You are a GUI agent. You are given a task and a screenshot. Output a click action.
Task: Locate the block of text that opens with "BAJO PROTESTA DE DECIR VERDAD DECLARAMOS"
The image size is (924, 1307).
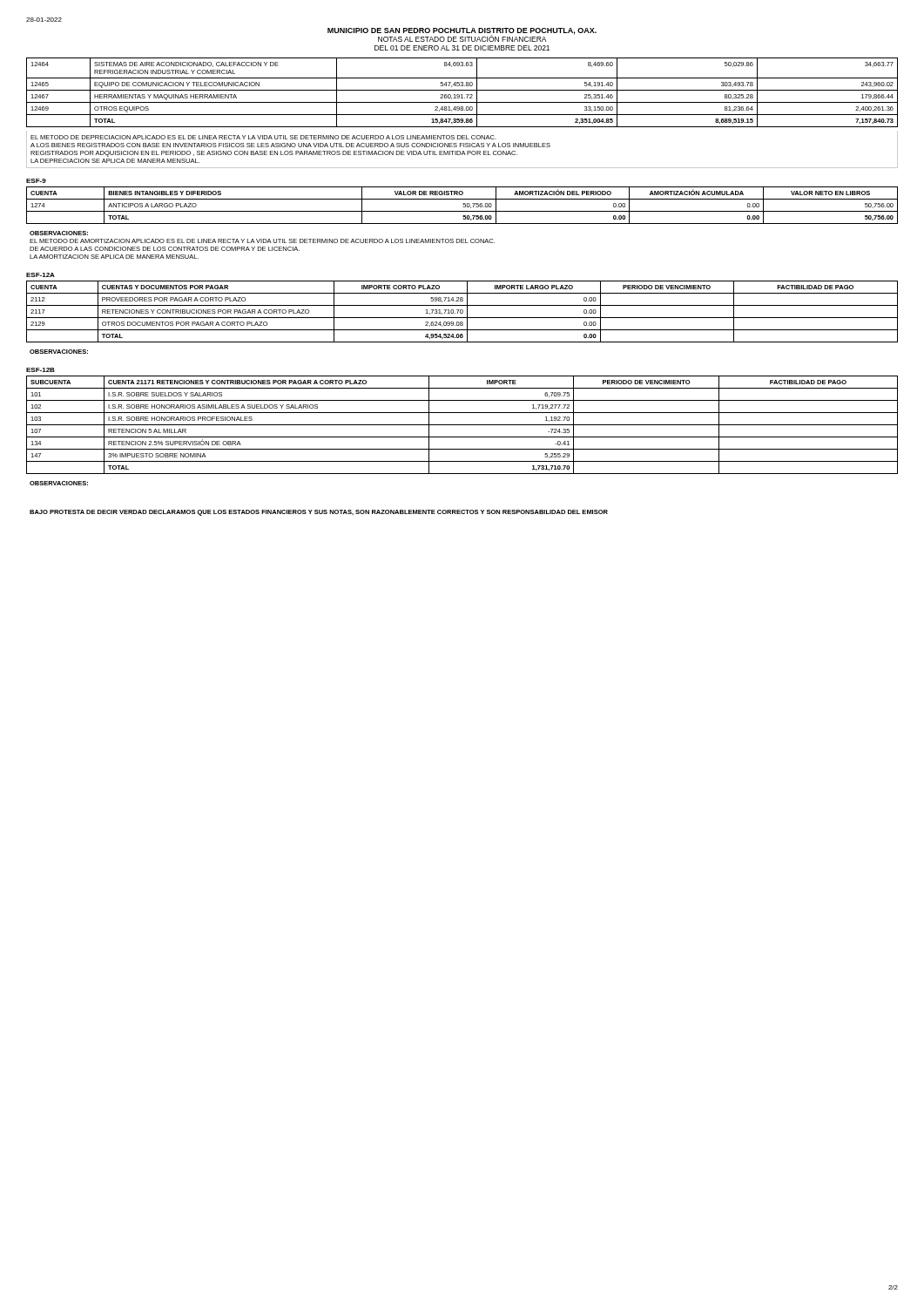pyautogui.click(x=319, y=512)
